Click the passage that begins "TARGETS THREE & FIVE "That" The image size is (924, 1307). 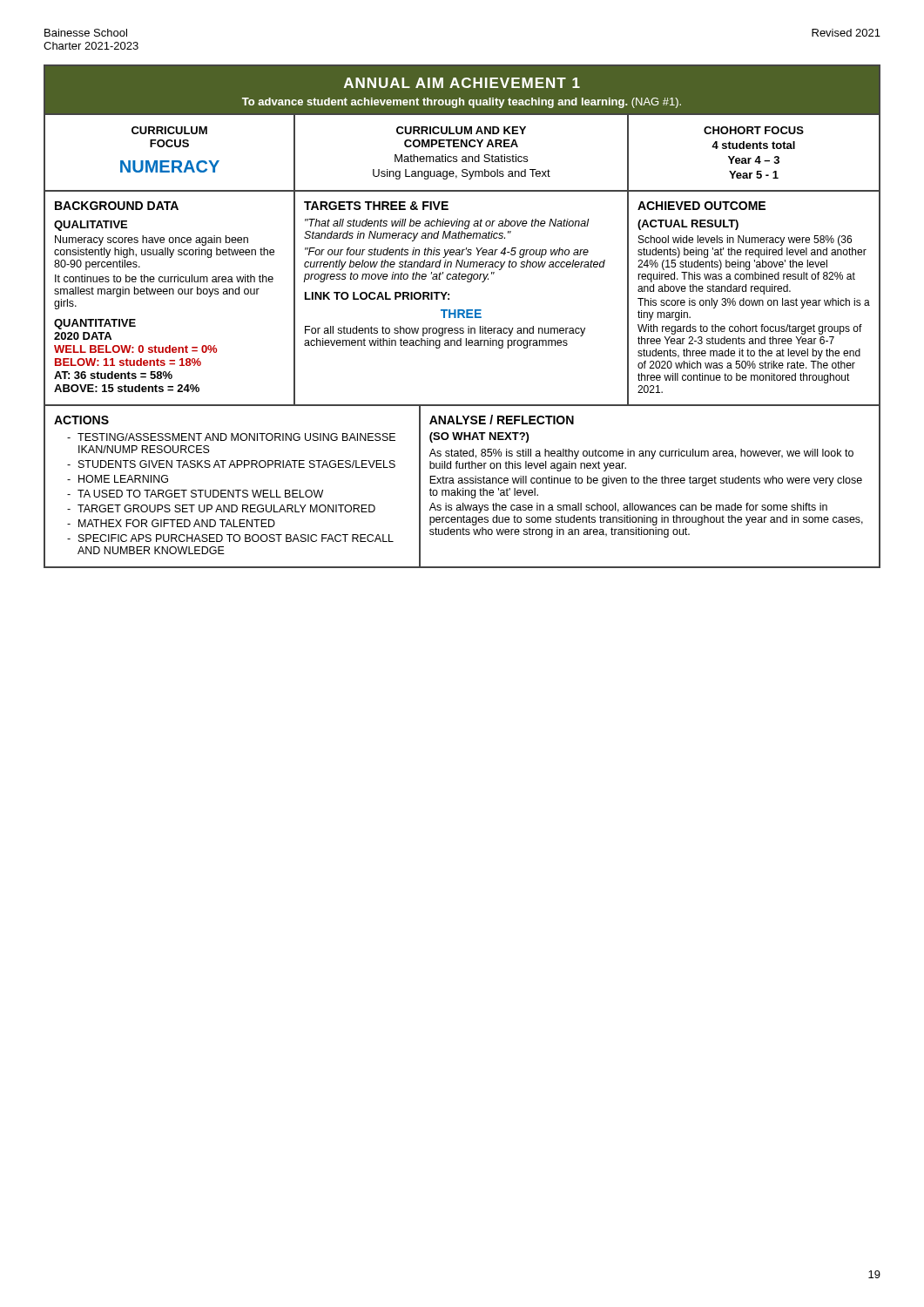coord(461,274)
